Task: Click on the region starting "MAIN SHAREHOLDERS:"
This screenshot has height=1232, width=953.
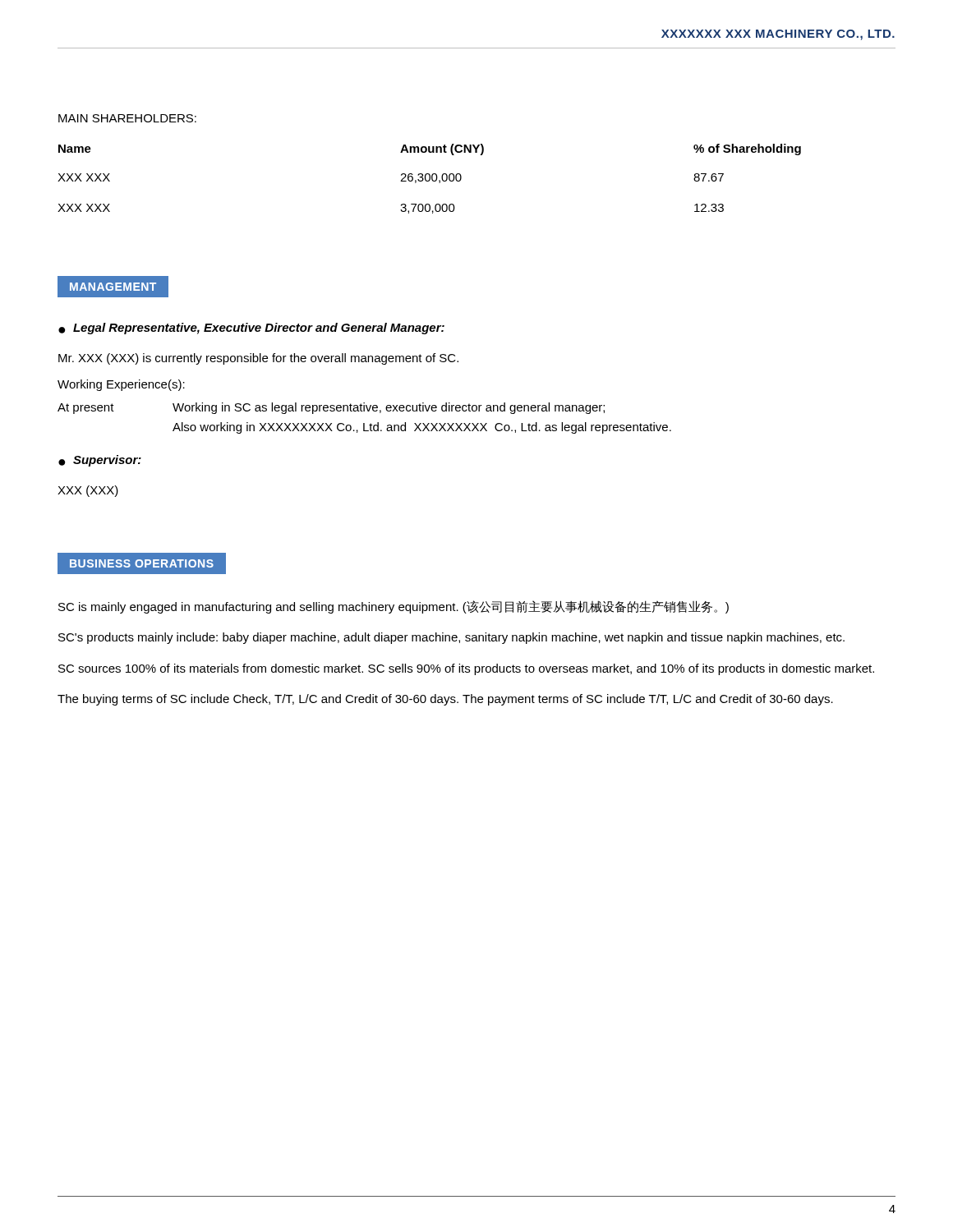Action: [127, 118]
